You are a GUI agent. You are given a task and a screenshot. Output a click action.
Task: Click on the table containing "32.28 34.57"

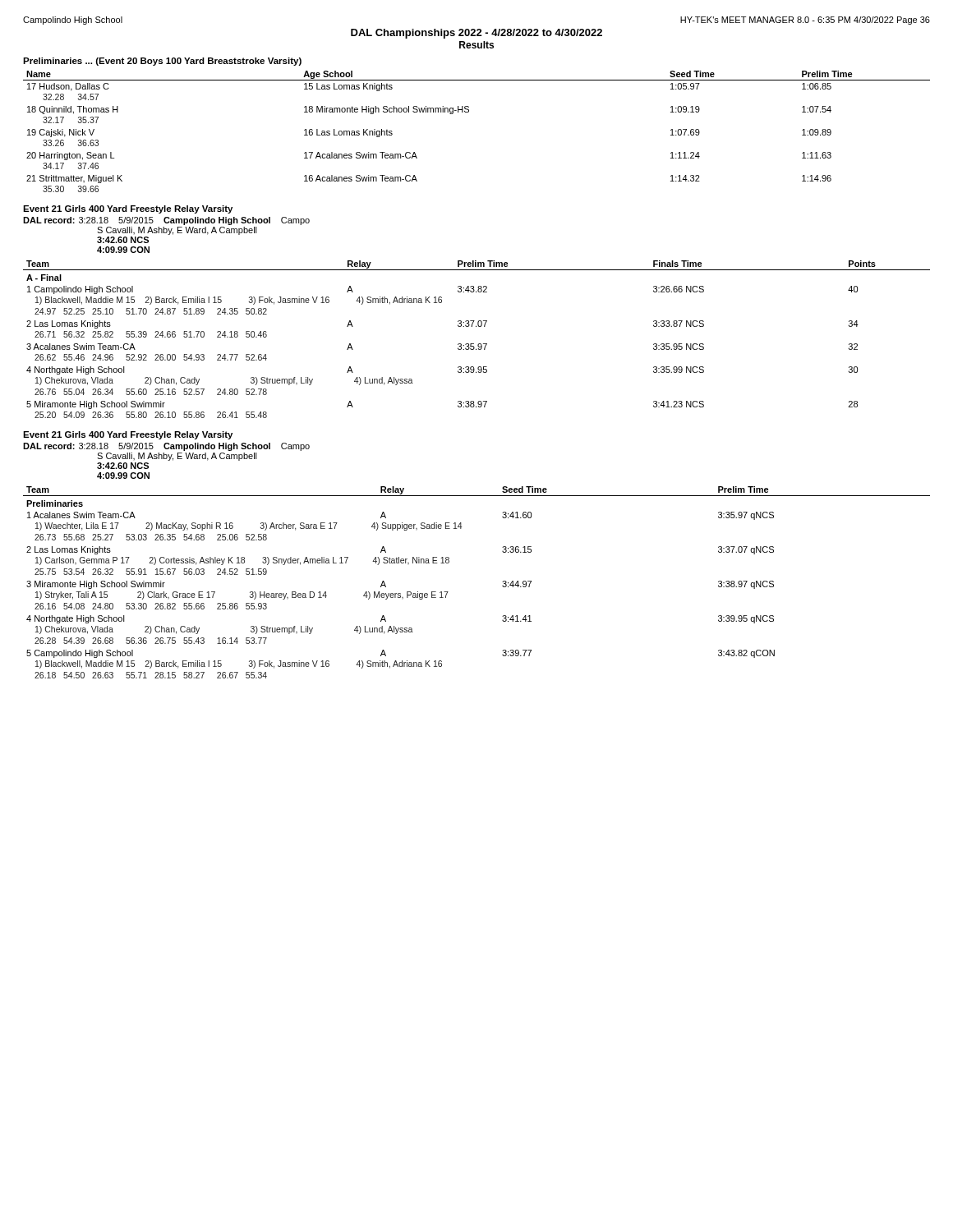point(476,132)
